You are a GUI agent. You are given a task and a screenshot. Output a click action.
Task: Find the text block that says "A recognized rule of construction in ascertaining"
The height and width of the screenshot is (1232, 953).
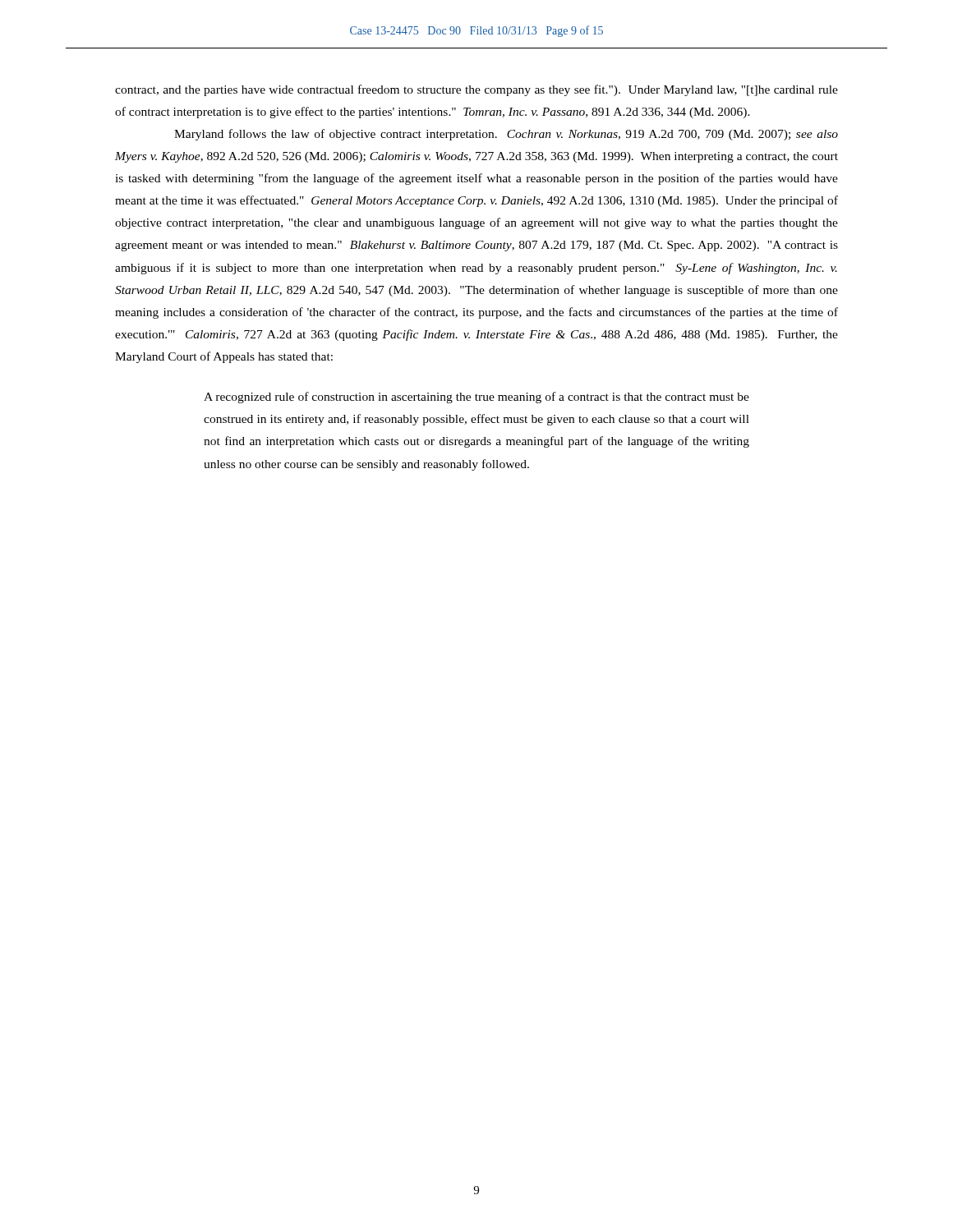(x=476, y=430)
